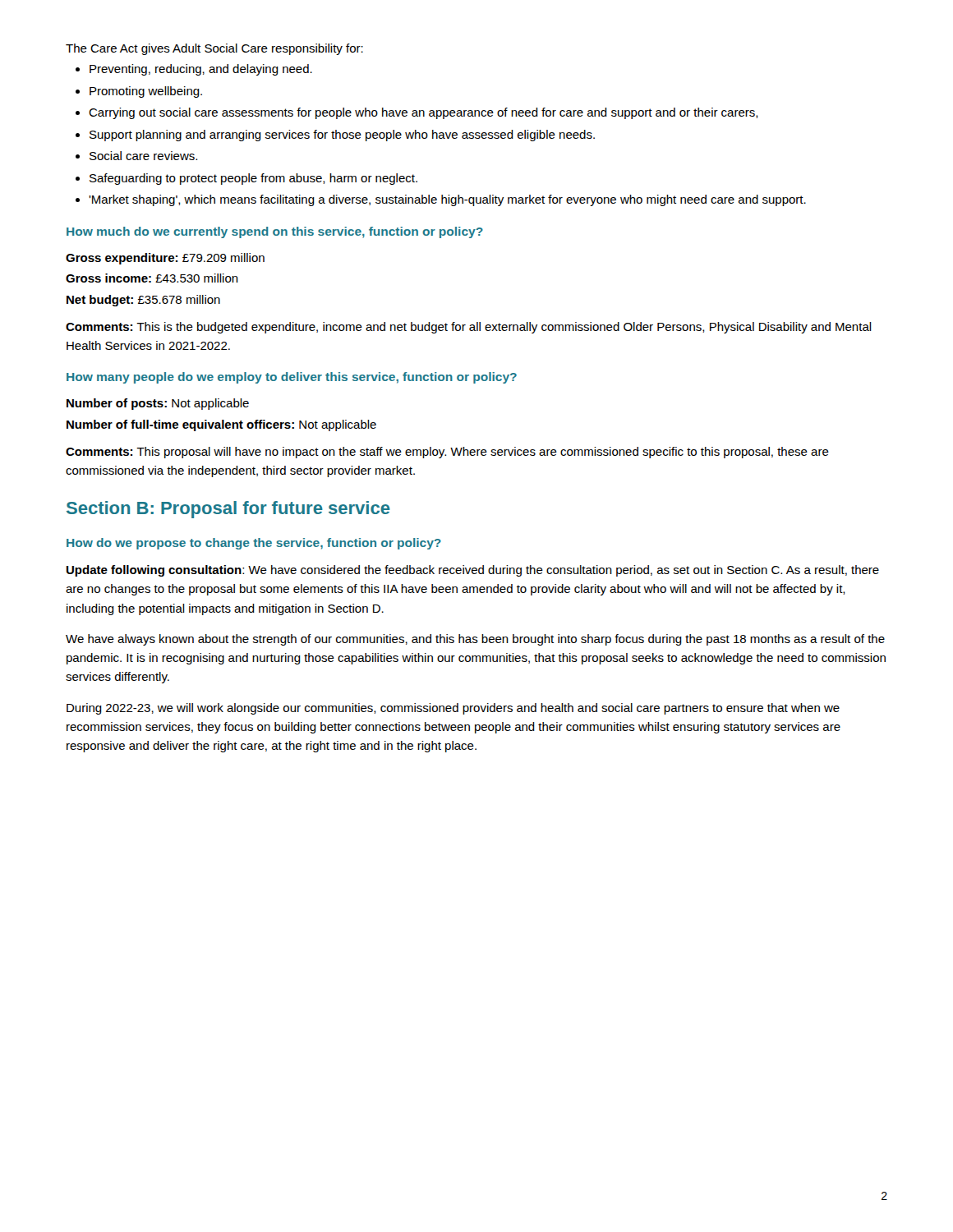Find the passage starting "Promoting wellbeing."
Image resolution: width=953 pixels, height=1232 pixels.
(139, 92)
